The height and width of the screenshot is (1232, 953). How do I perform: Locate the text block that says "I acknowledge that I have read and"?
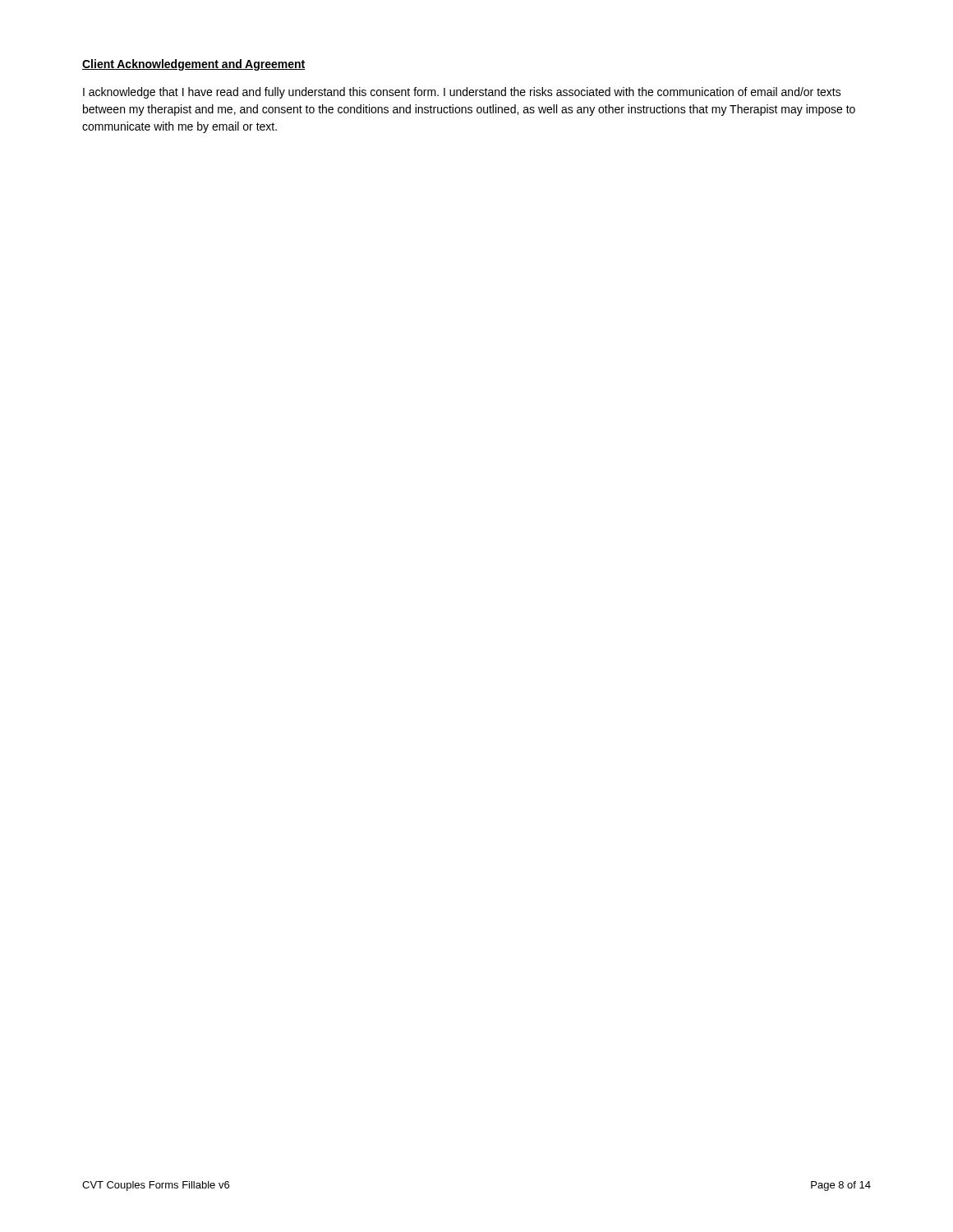[x=476, y=110]
